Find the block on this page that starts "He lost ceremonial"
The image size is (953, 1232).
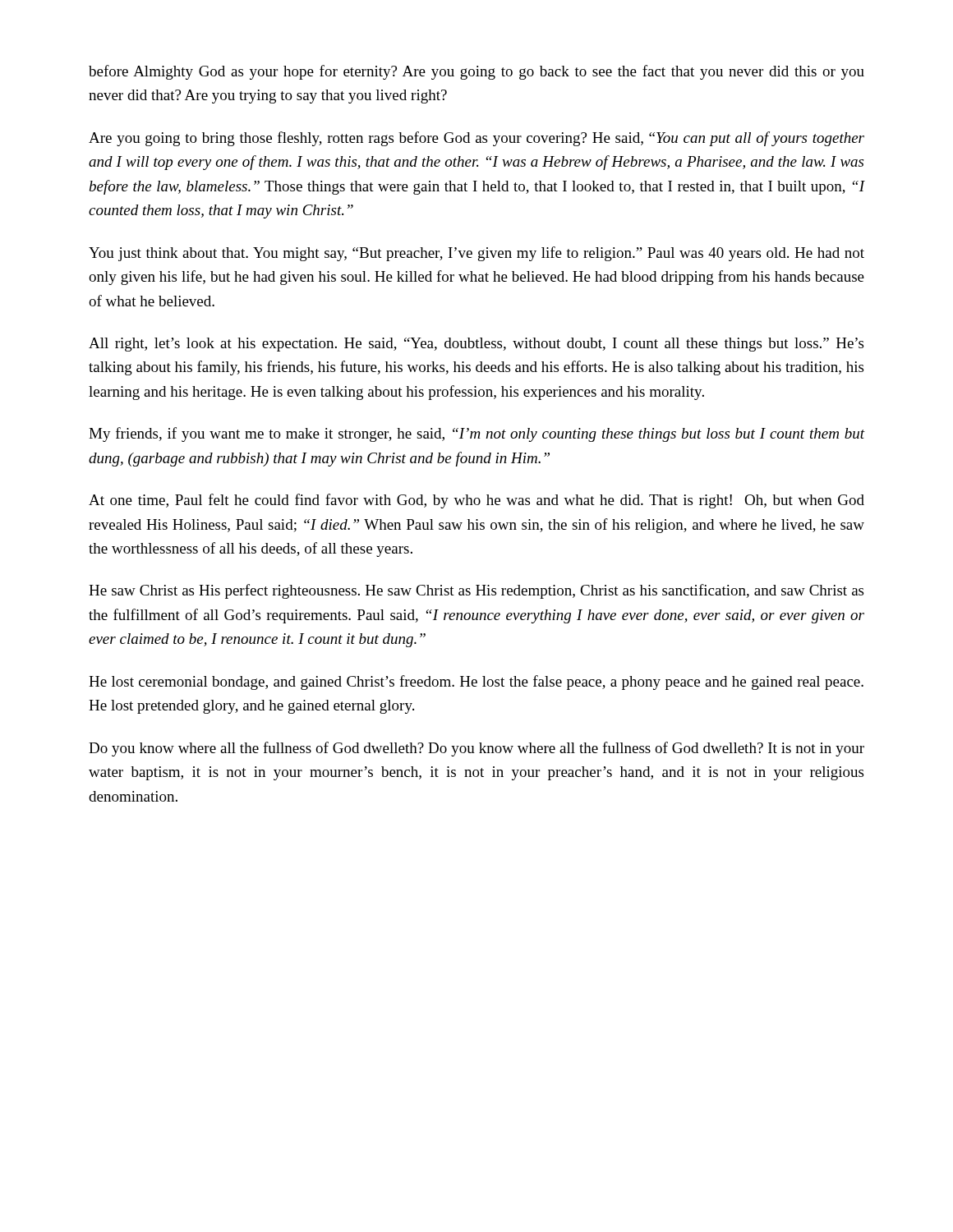[476, 693]
